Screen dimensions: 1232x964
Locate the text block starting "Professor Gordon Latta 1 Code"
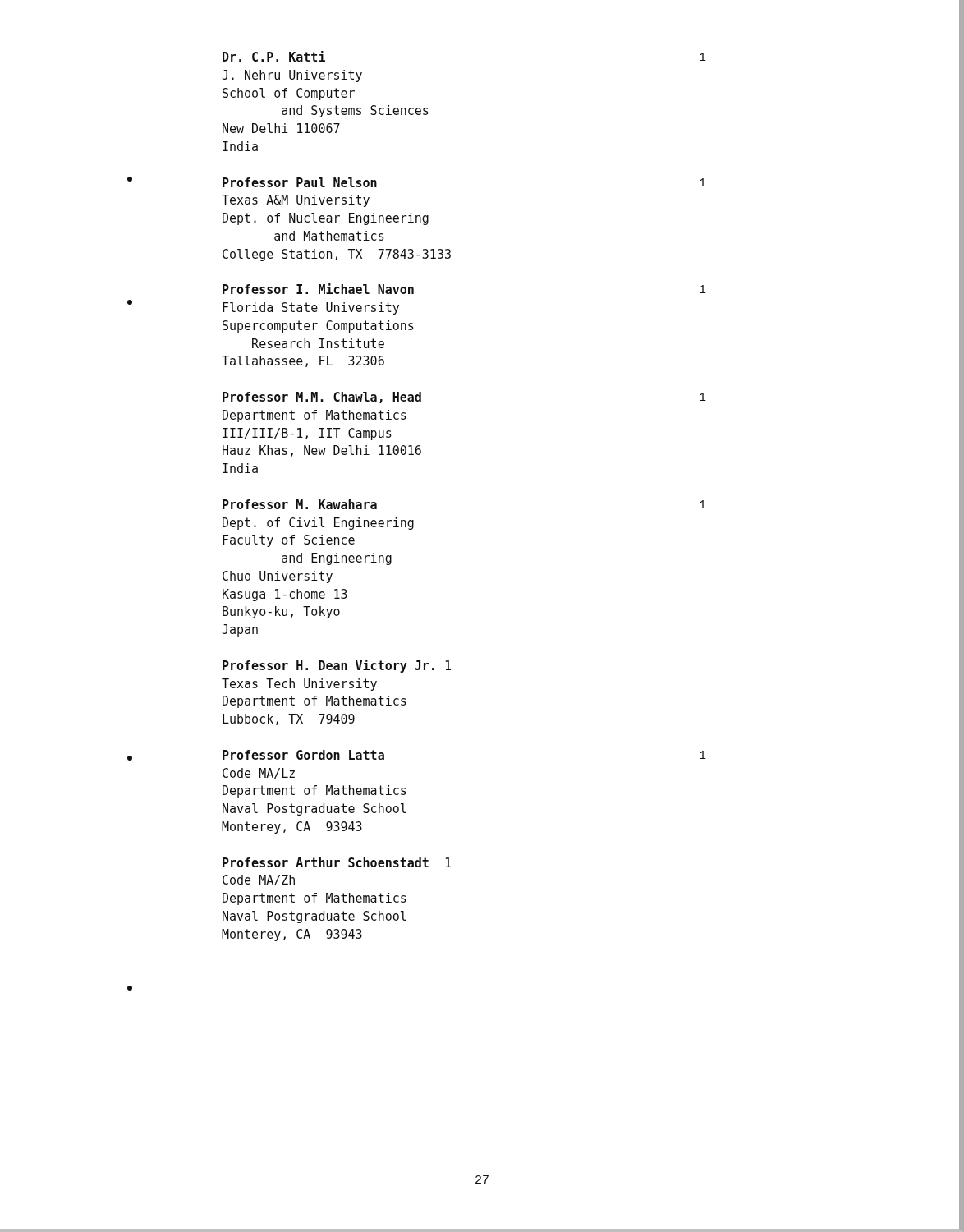(303, 755)
